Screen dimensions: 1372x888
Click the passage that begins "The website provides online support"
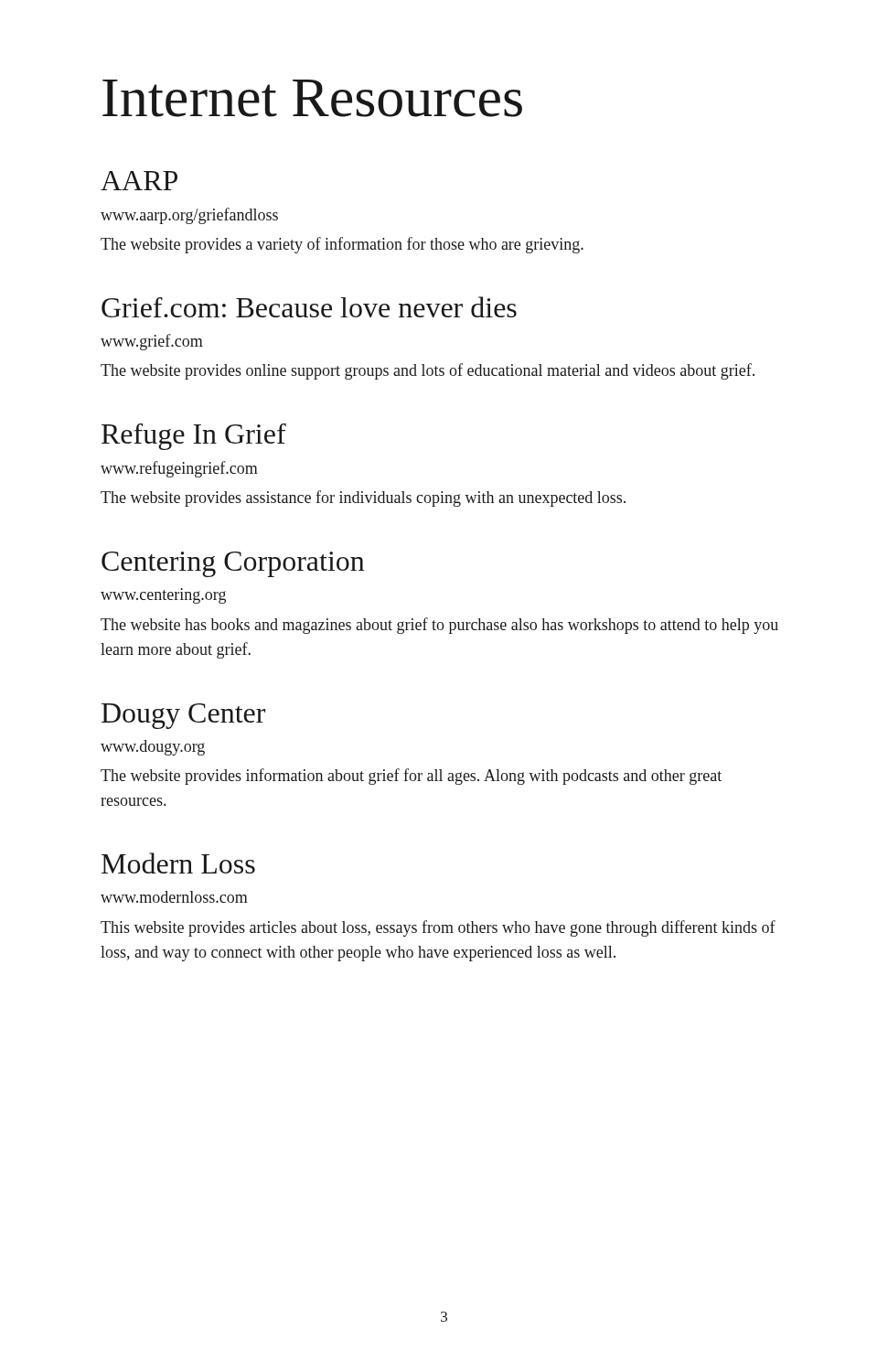tap(444, 371)
